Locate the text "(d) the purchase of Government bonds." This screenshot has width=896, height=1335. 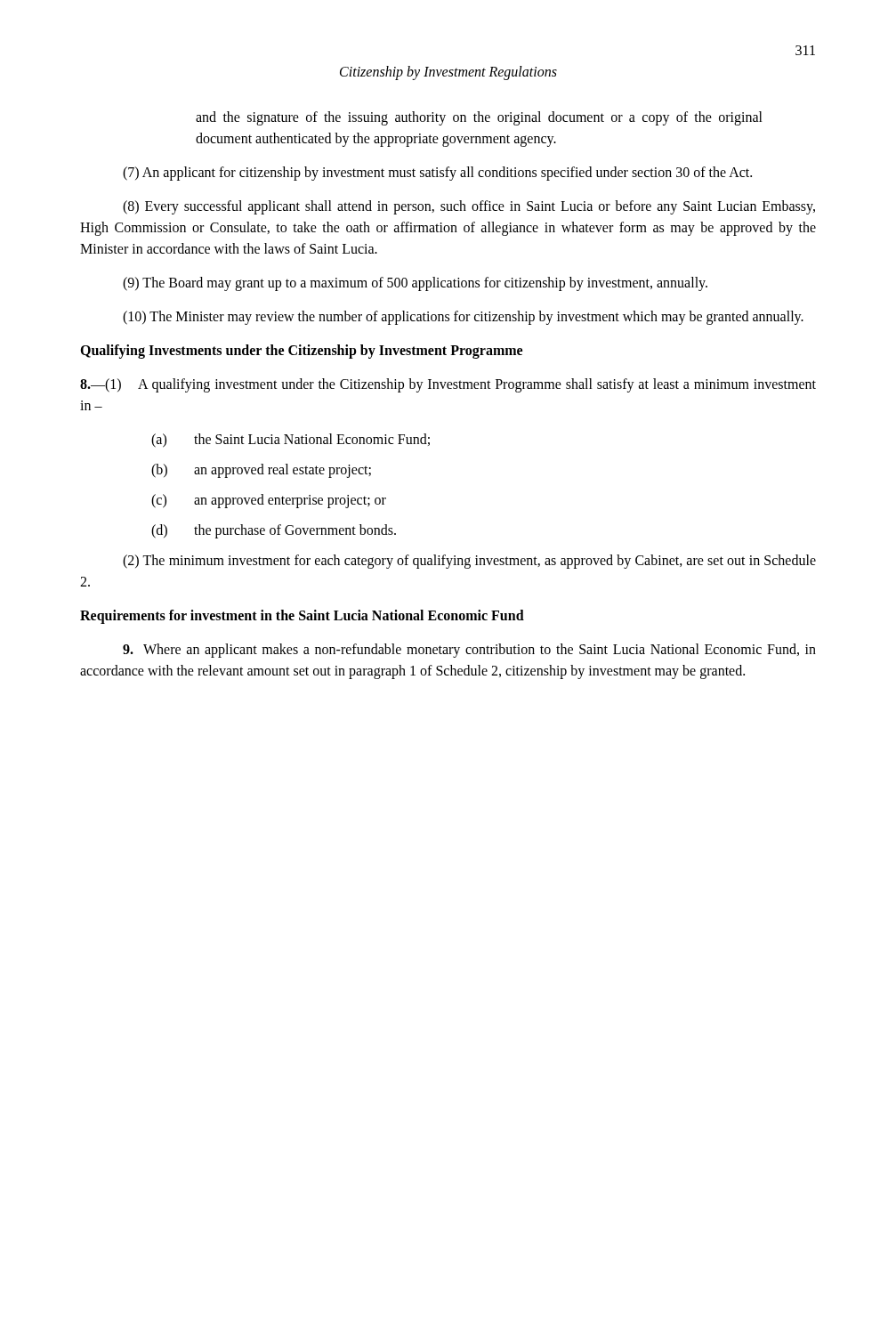pos(274,531)
